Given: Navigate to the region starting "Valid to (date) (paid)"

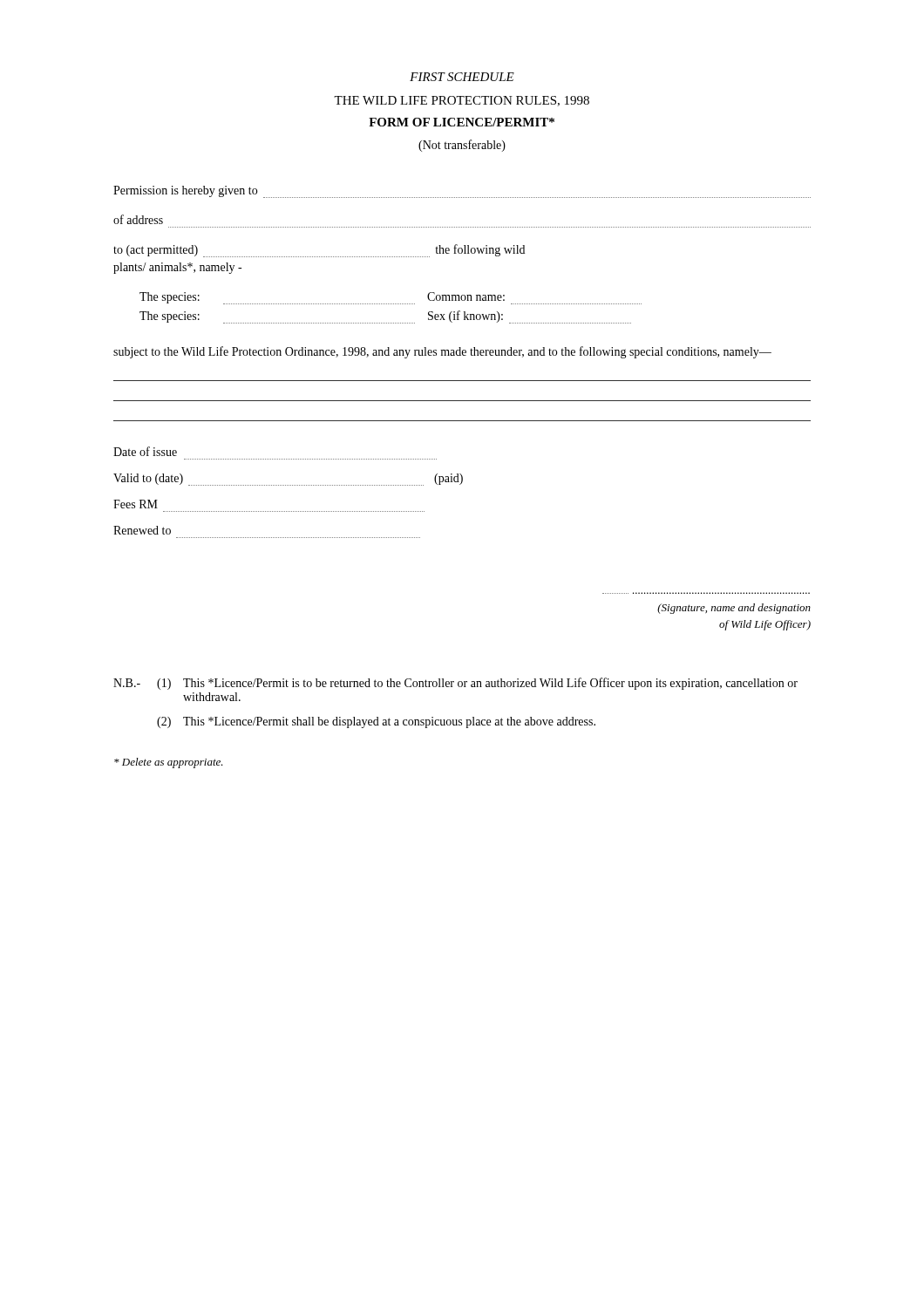Looking at the screenshot, I should [x=288, y=479].
